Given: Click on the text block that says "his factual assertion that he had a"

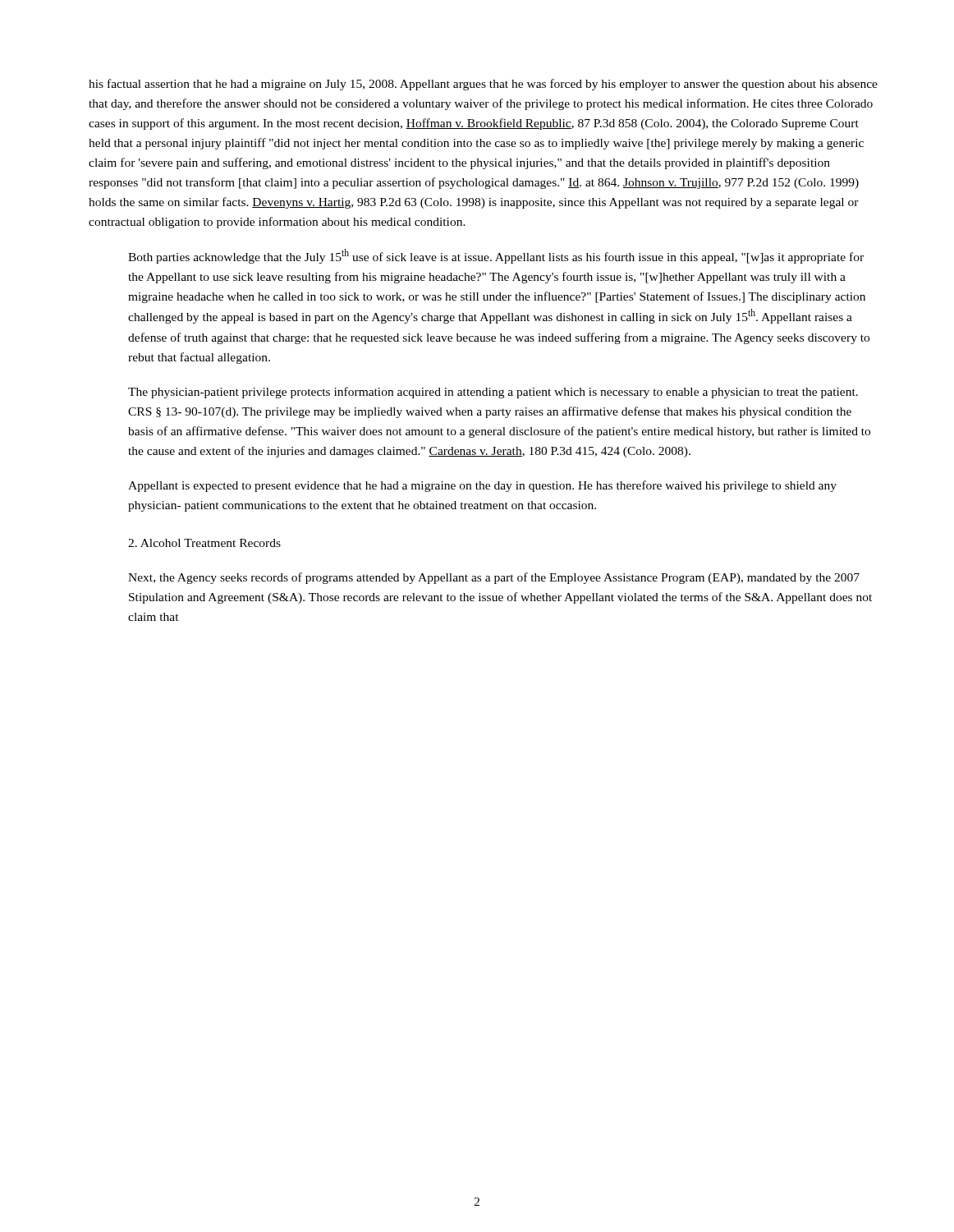Looking at the screenshot, I should pos(483,152).
